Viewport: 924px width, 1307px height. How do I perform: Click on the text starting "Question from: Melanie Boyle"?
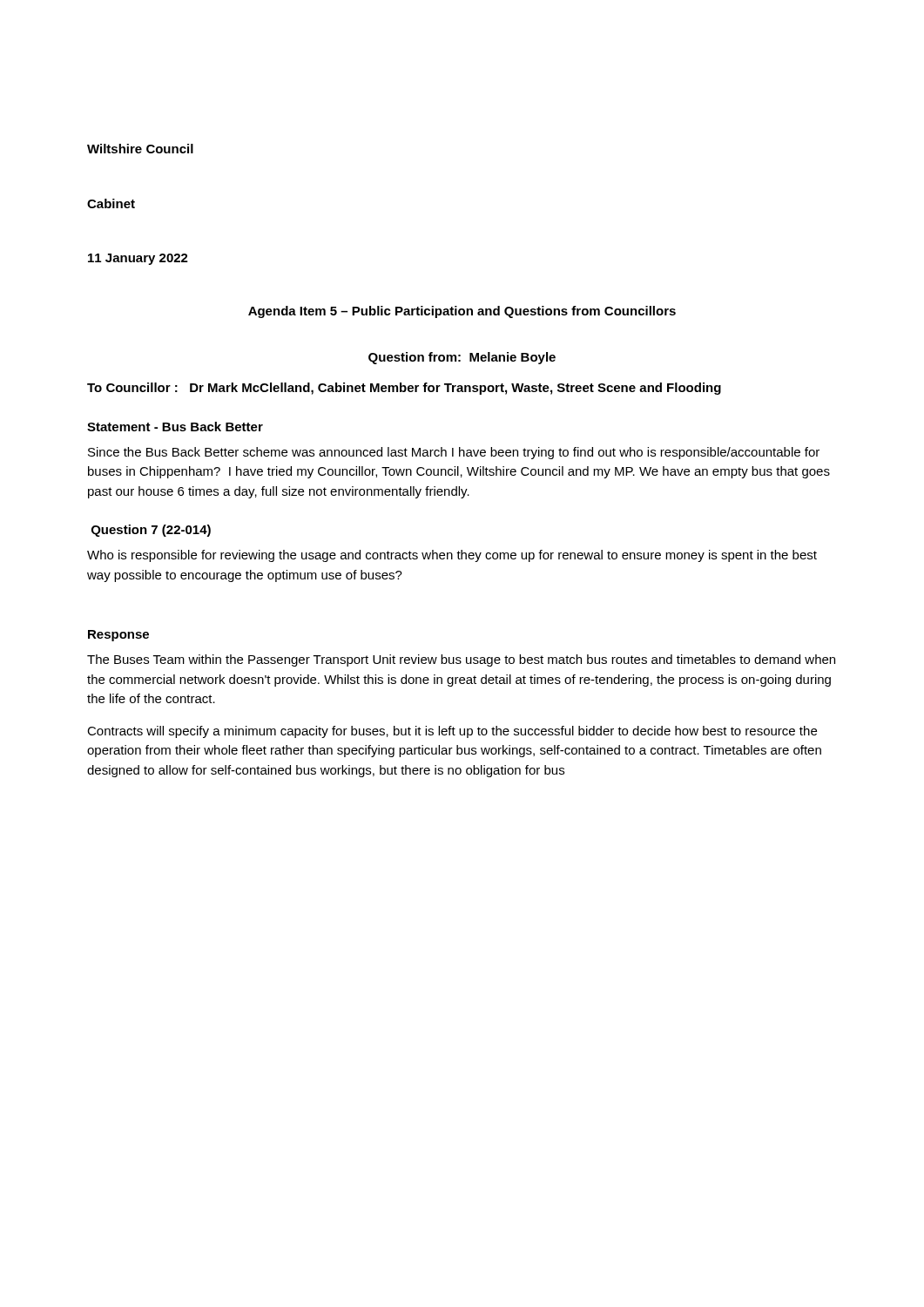pyautogui.click(x=462, y=356)
